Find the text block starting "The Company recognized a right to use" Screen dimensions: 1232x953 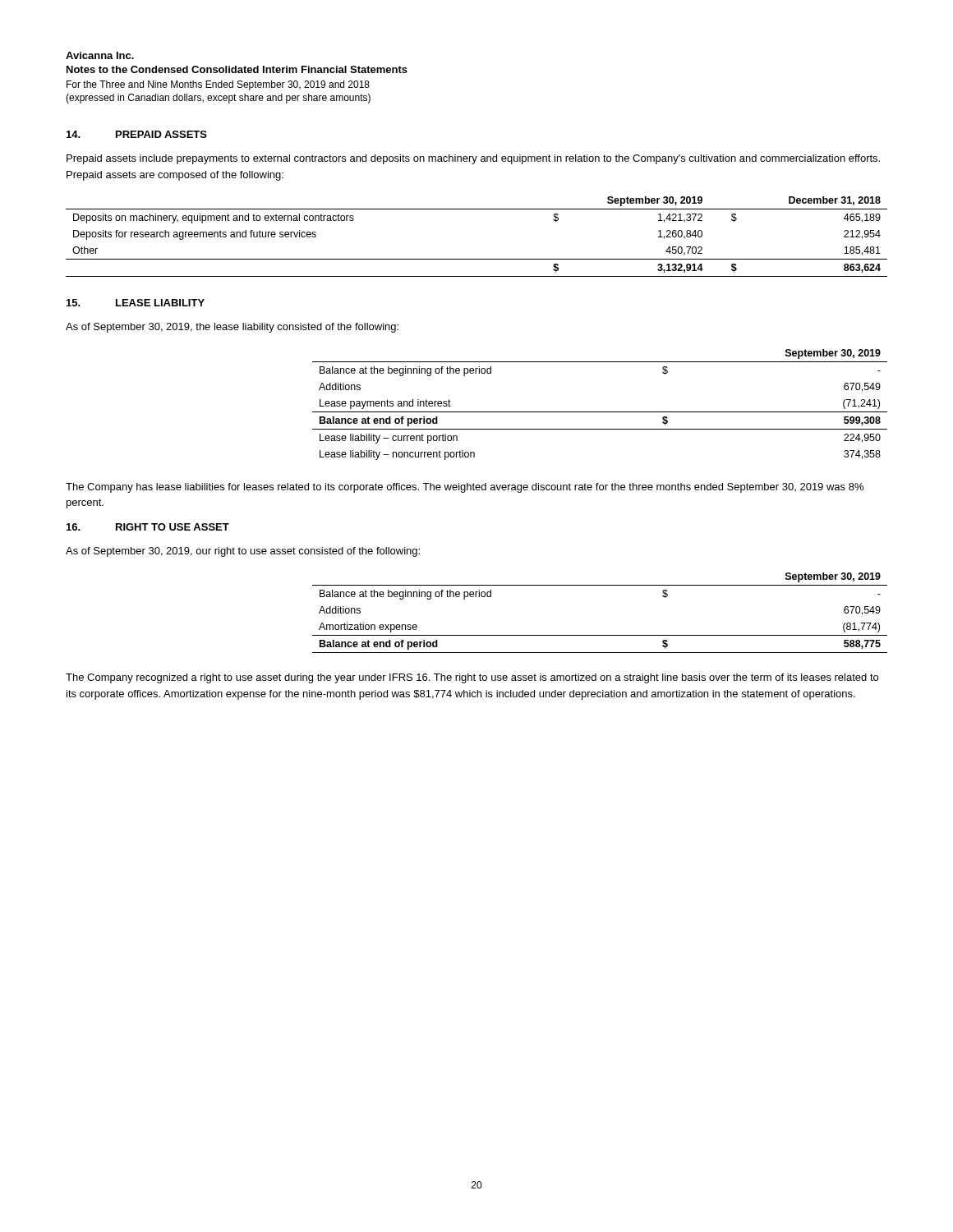tap(472, 685)
